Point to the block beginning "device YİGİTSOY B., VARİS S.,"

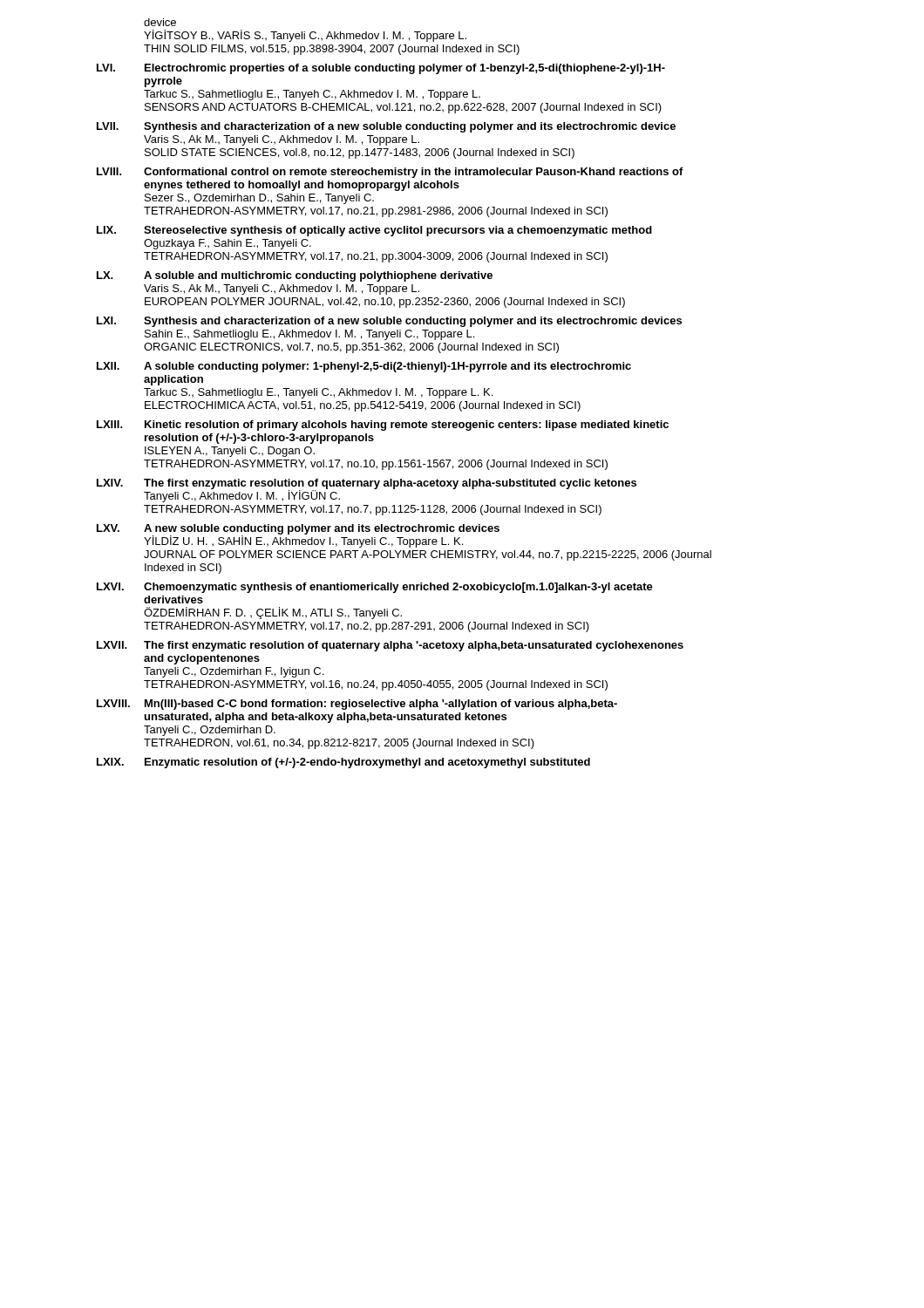[x=497, y=35]
